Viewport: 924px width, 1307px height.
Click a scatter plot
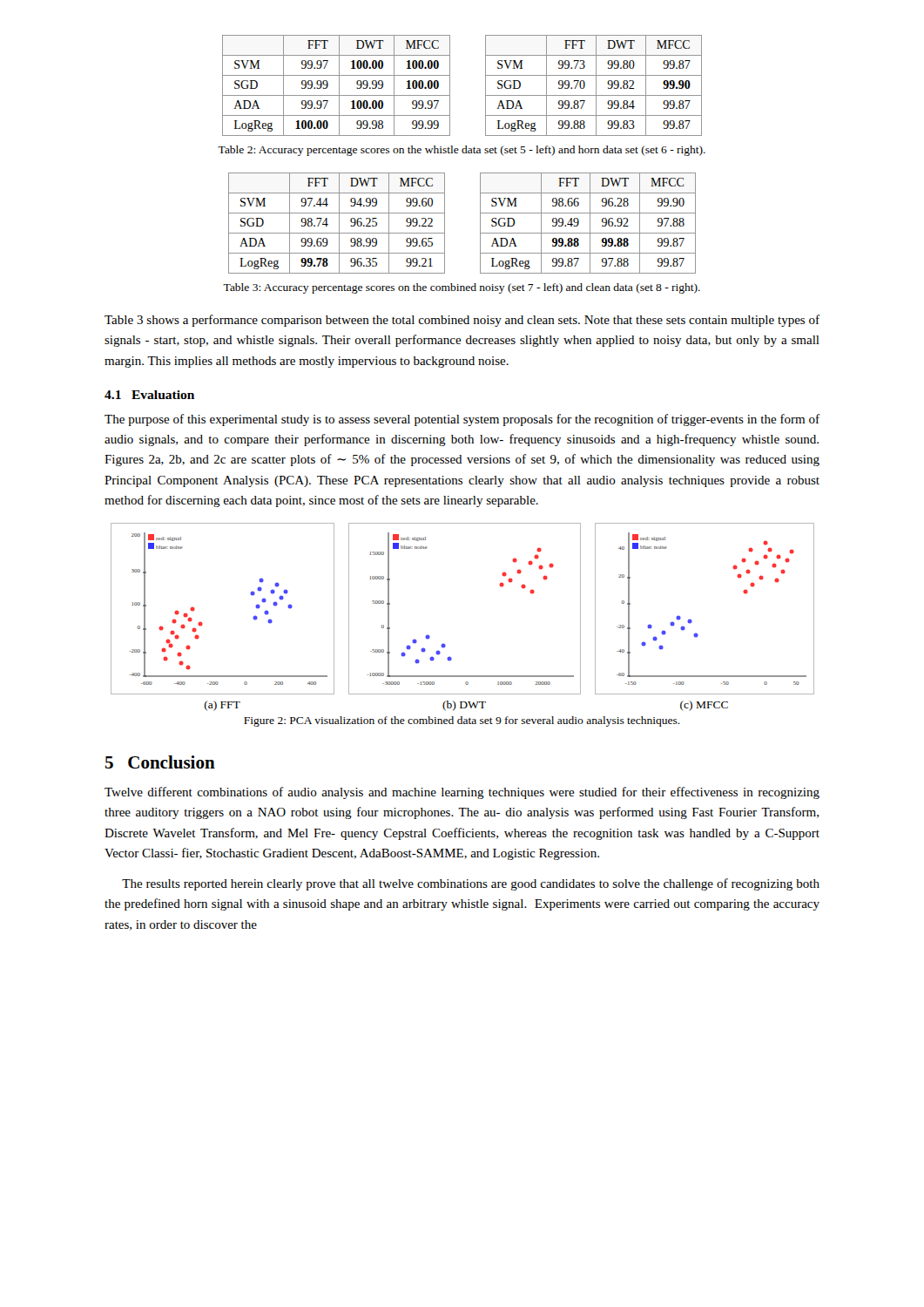click(x=462, y=617)
